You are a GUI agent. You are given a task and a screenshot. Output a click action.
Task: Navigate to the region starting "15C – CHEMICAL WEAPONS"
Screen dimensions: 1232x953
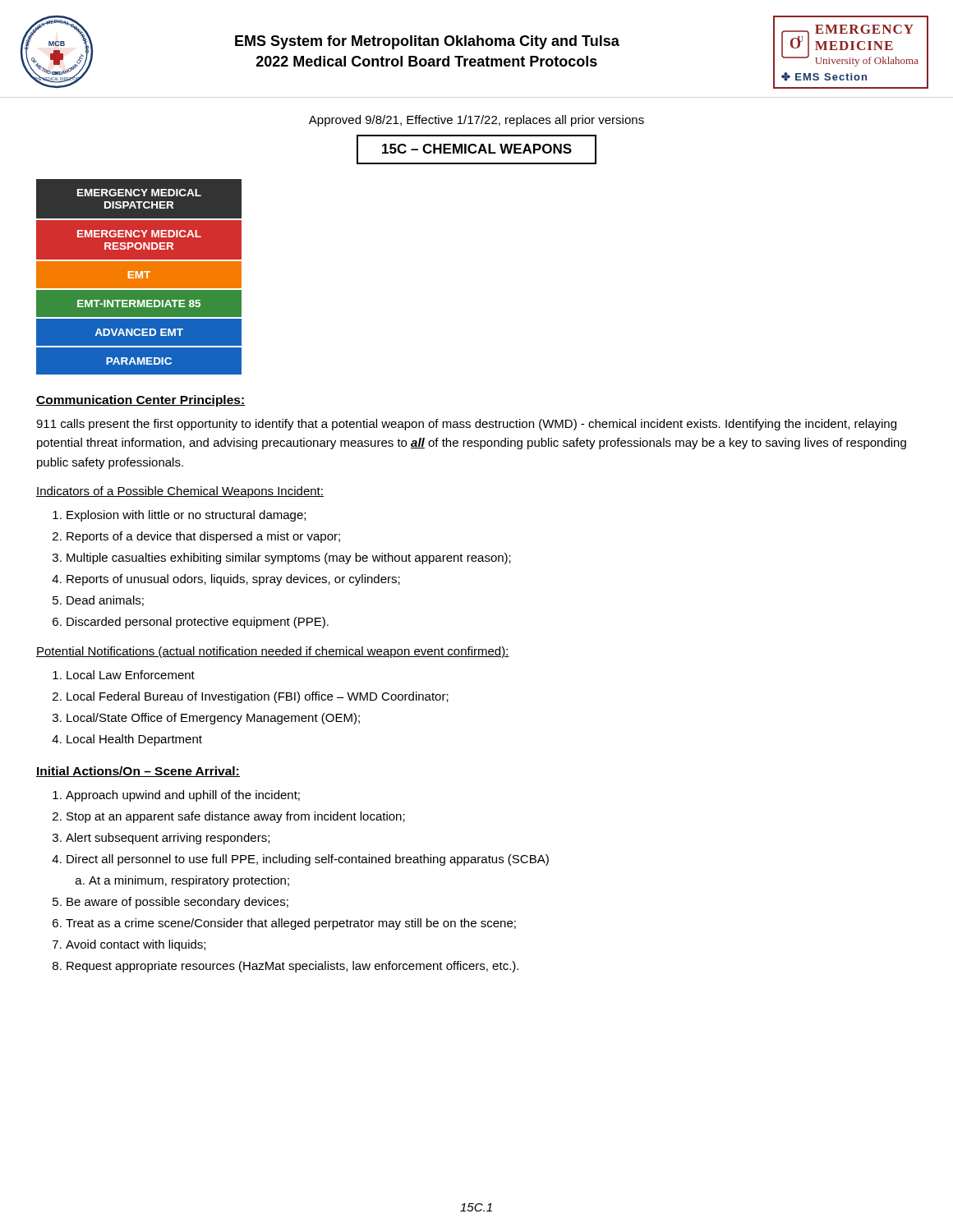[476, 149]
